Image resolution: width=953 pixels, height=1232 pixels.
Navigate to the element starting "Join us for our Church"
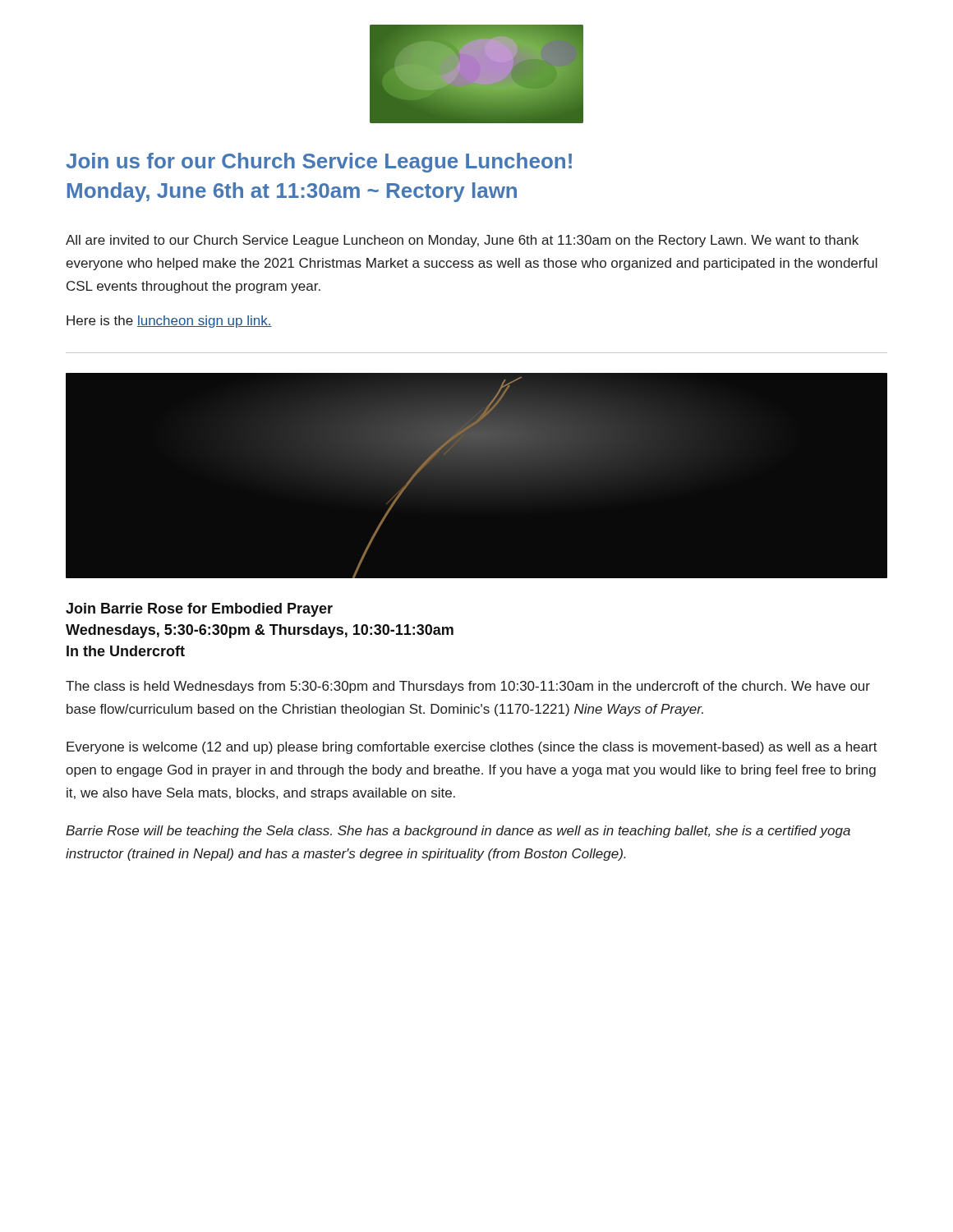[x=476, y=176]
